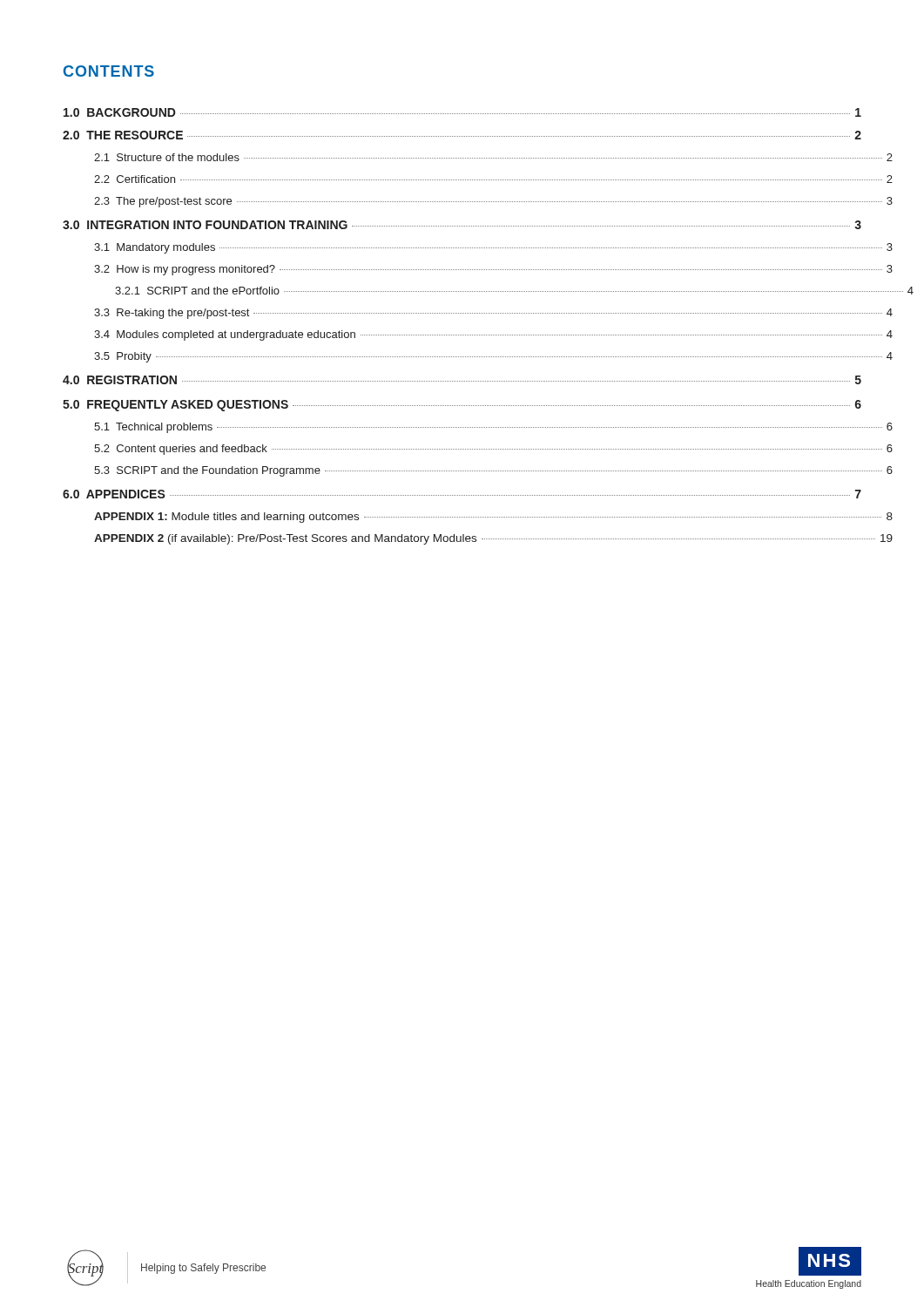Where does it say "0 BACKGROUND 1"?
The image size is (924, 1307).
[462, 112]
